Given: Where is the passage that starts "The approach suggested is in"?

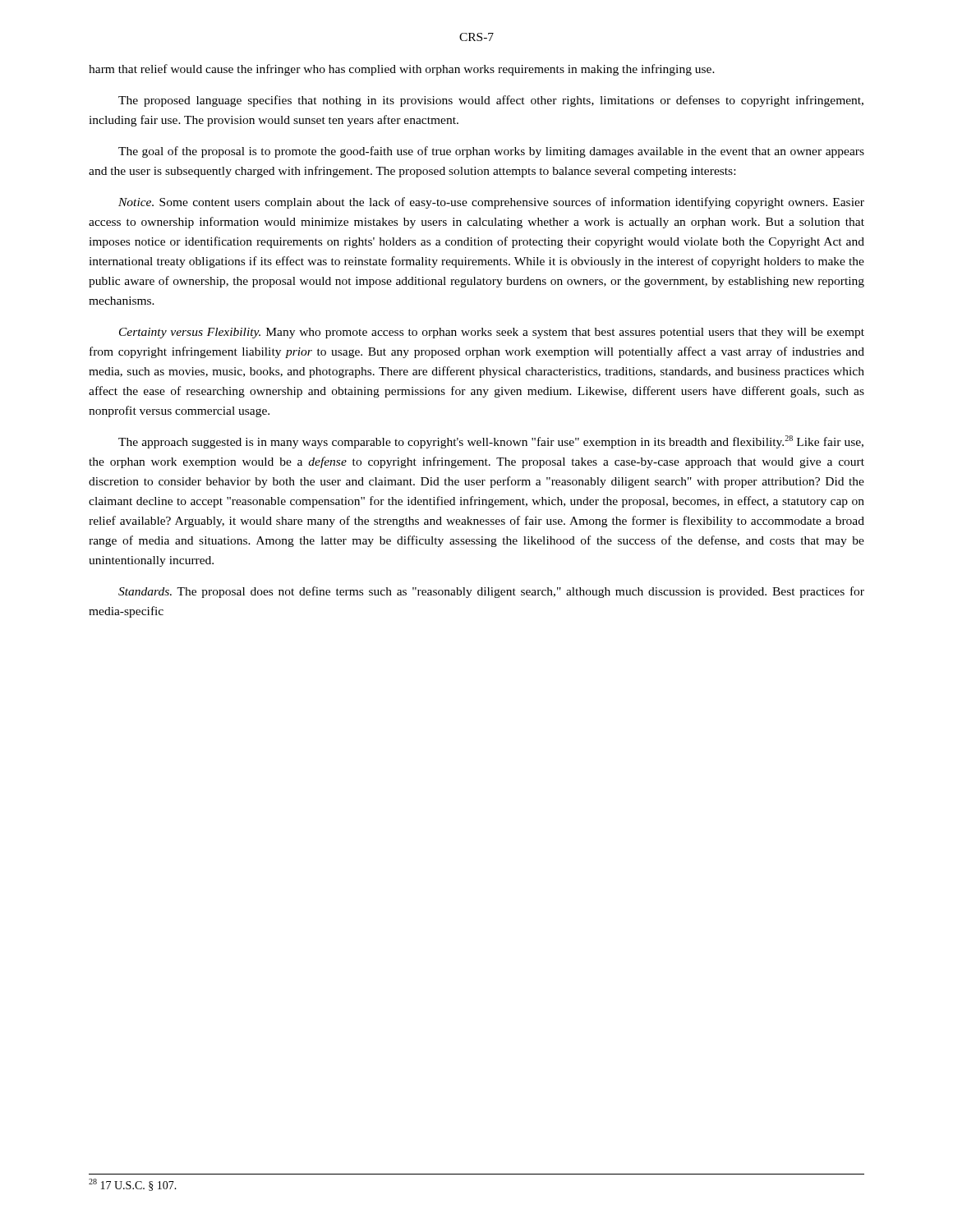Looking at the screenshot, I should [476, 501].
